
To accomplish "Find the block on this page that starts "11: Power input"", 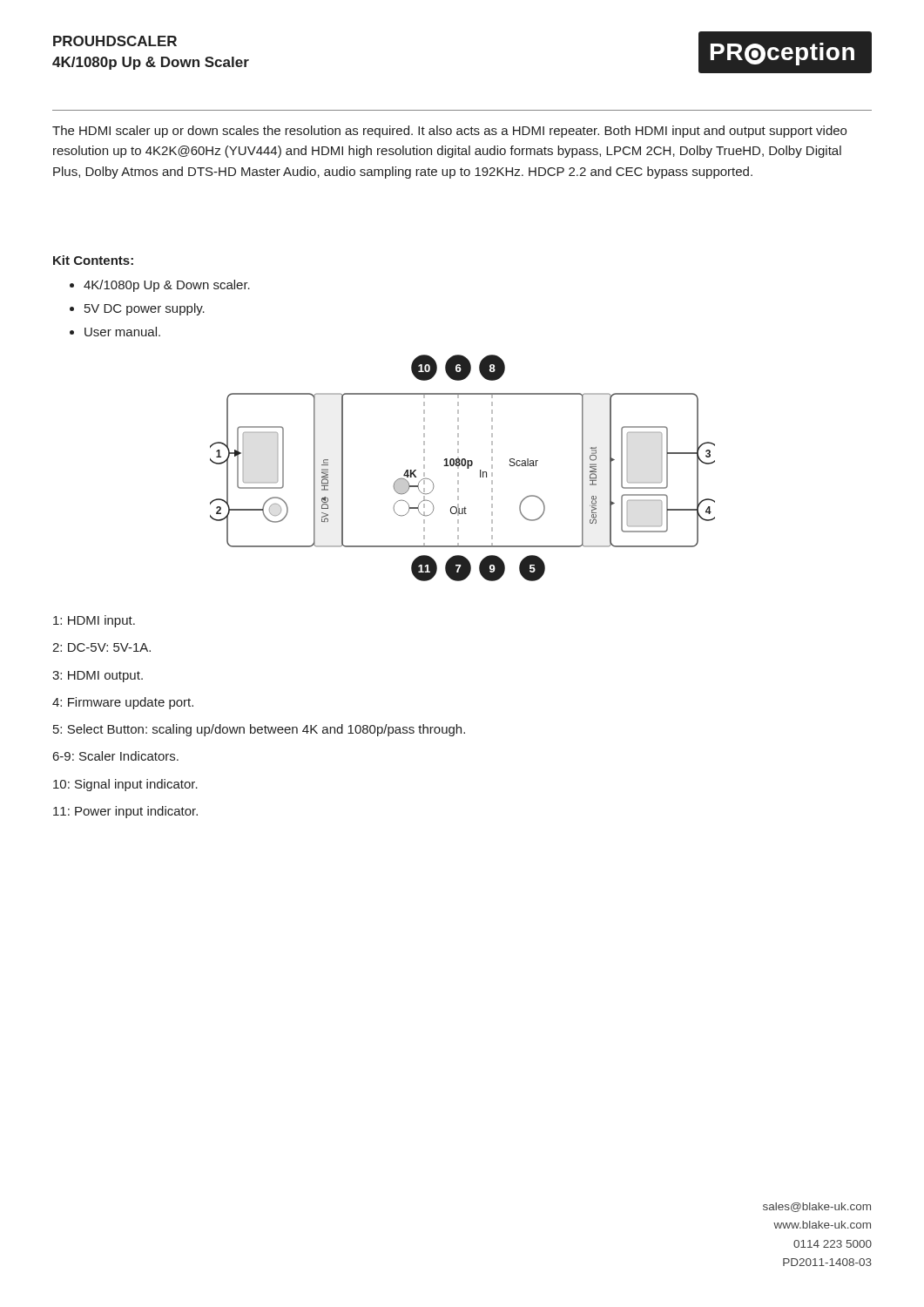I will (126, 811).
